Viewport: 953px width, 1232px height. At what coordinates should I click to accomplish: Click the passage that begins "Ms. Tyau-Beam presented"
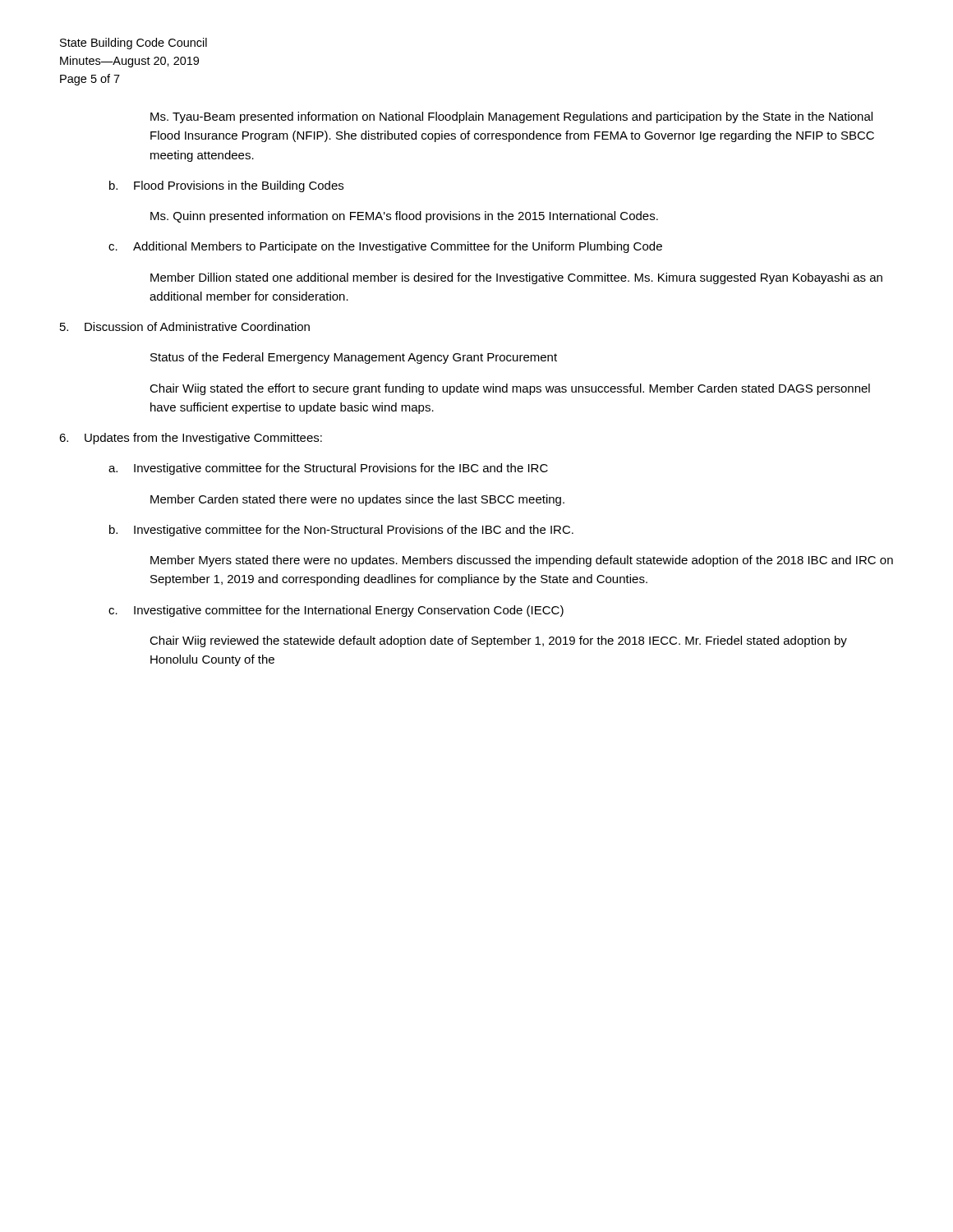click(x=512, y=135)
